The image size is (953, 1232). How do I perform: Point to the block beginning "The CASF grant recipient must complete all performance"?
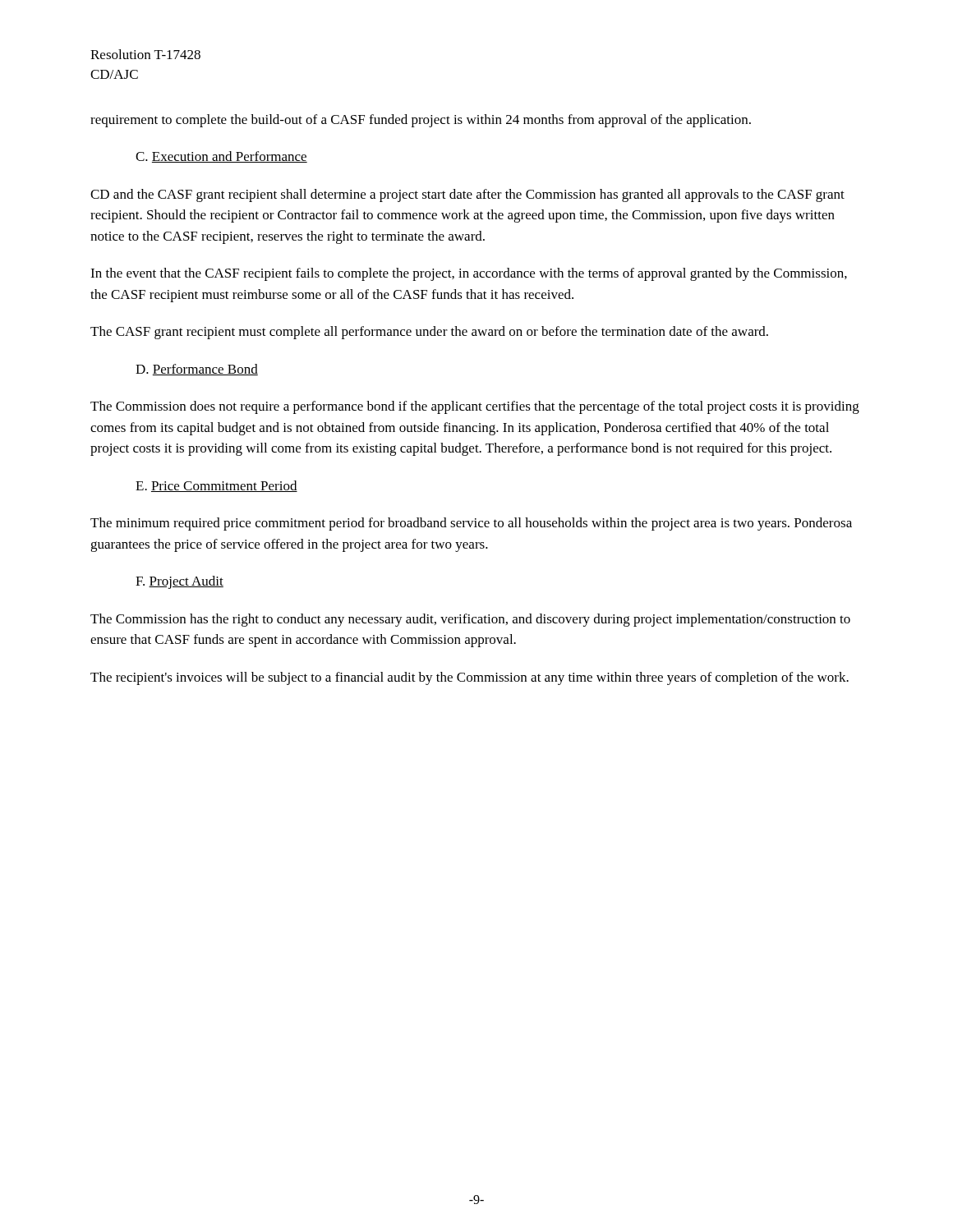point(430,331)
